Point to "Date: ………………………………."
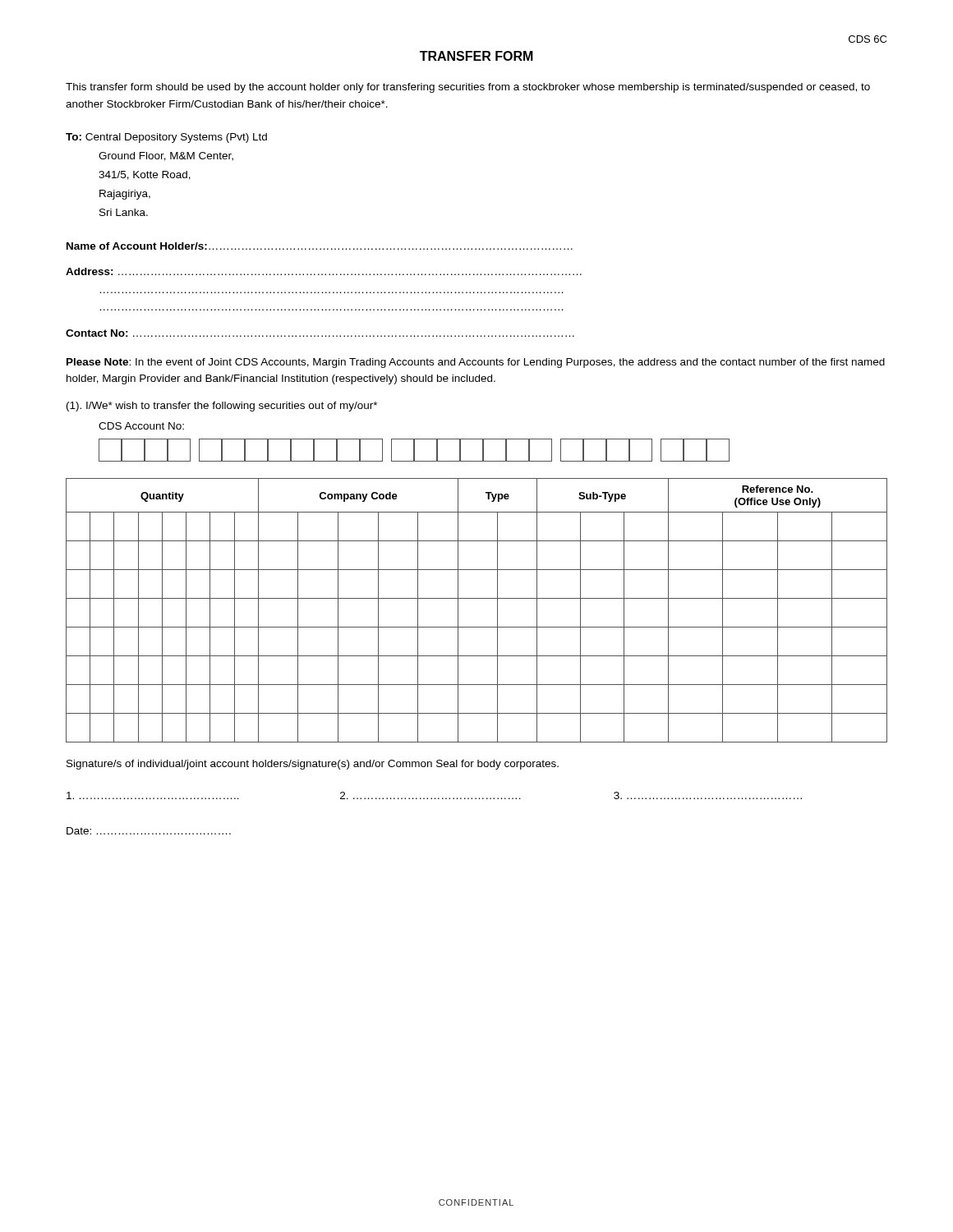The image size is (953, 1232). [x=149, y=831]
